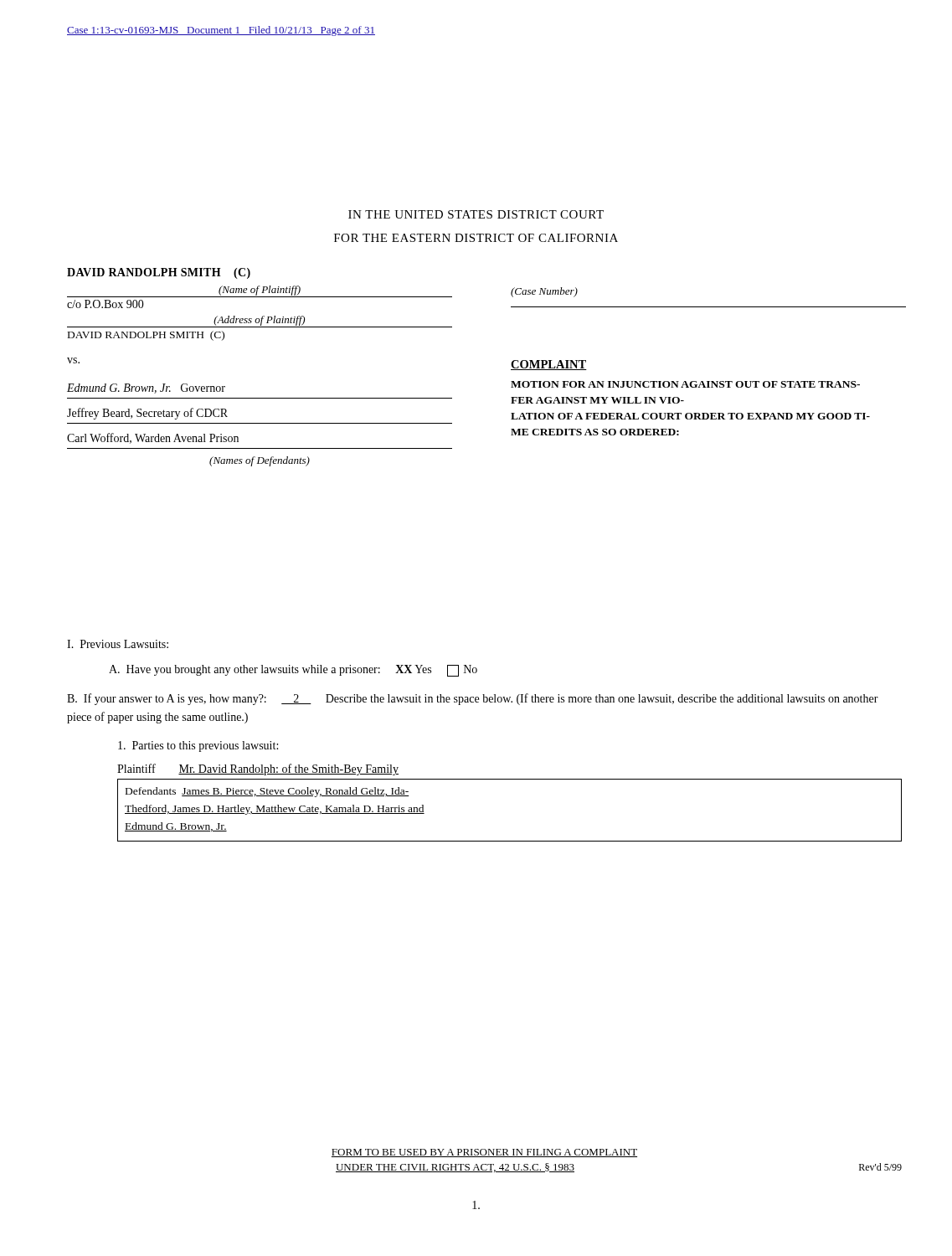Viewport: 952px width, 1256px height.
Task: Locate the element starting "Defendants James B. Pierce, Steve Cooley,"
Action: [267, 792]
